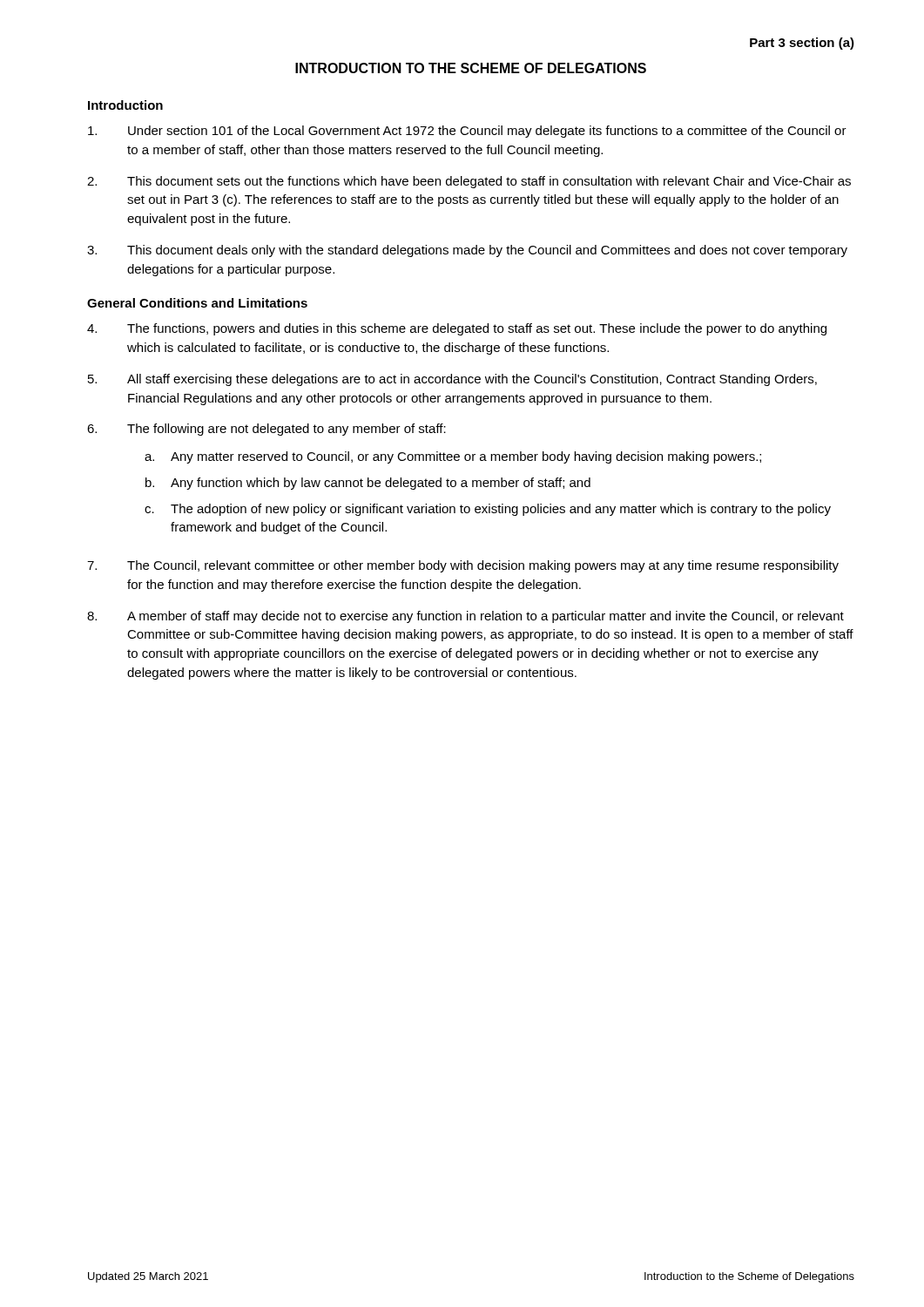Click on the list item with the text "3. This document deals only with"
This screenshot has height=1307, width=924.
(471, 259)
